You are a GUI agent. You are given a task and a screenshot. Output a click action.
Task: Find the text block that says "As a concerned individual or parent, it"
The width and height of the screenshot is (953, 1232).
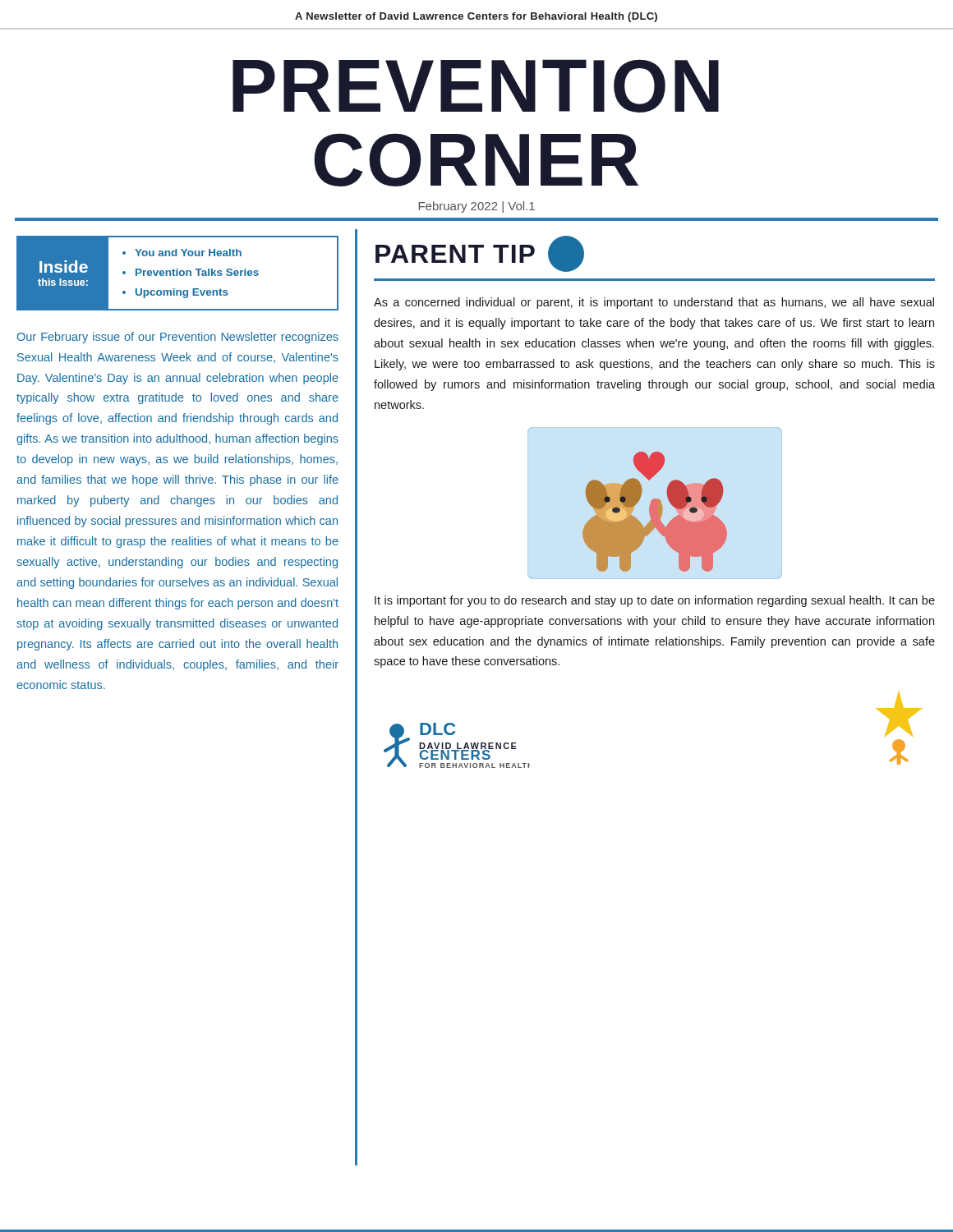click(x=654, y=353)
